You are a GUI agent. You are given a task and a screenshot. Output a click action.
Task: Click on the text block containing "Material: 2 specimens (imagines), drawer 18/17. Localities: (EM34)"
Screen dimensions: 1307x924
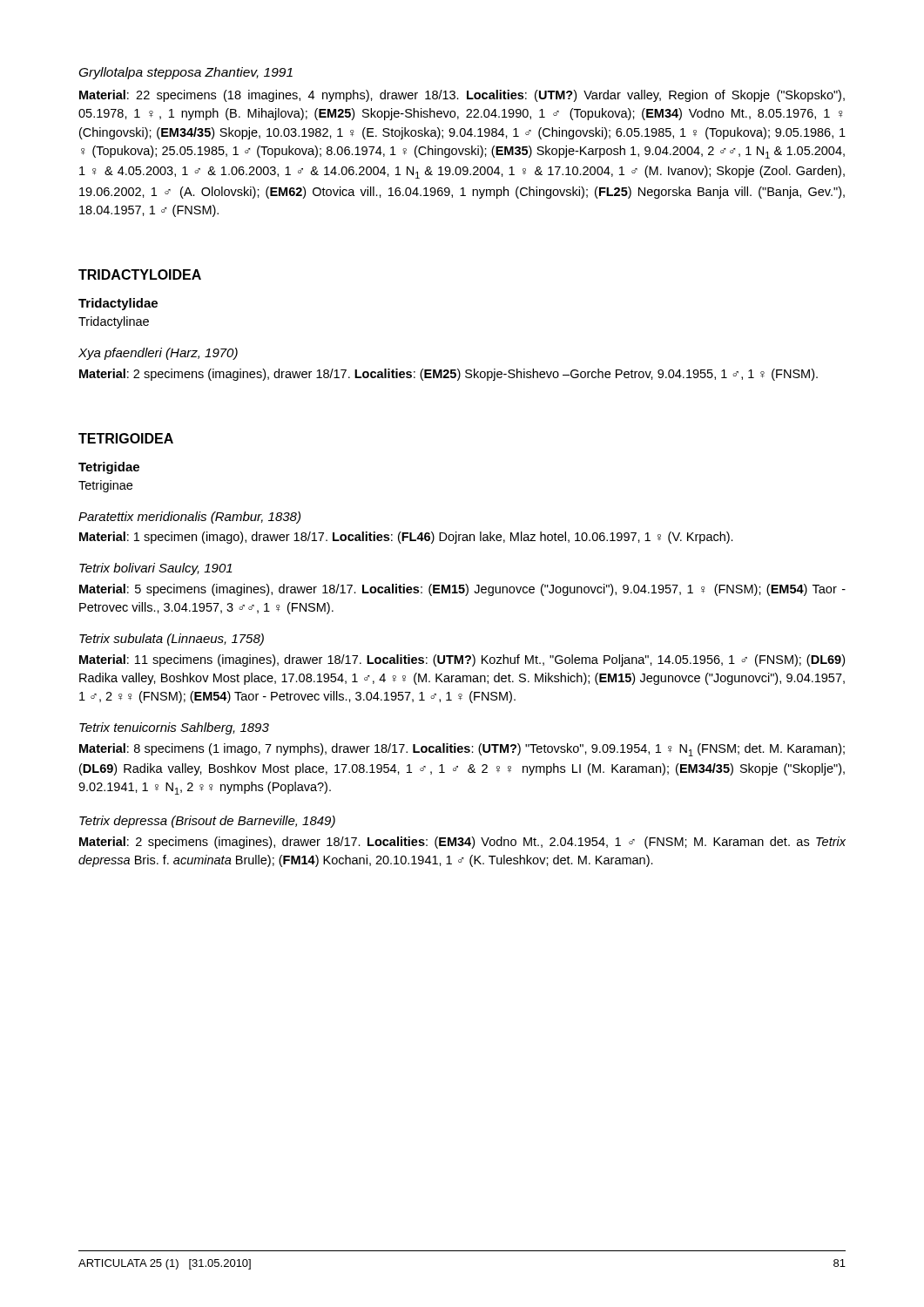point(462,851)
